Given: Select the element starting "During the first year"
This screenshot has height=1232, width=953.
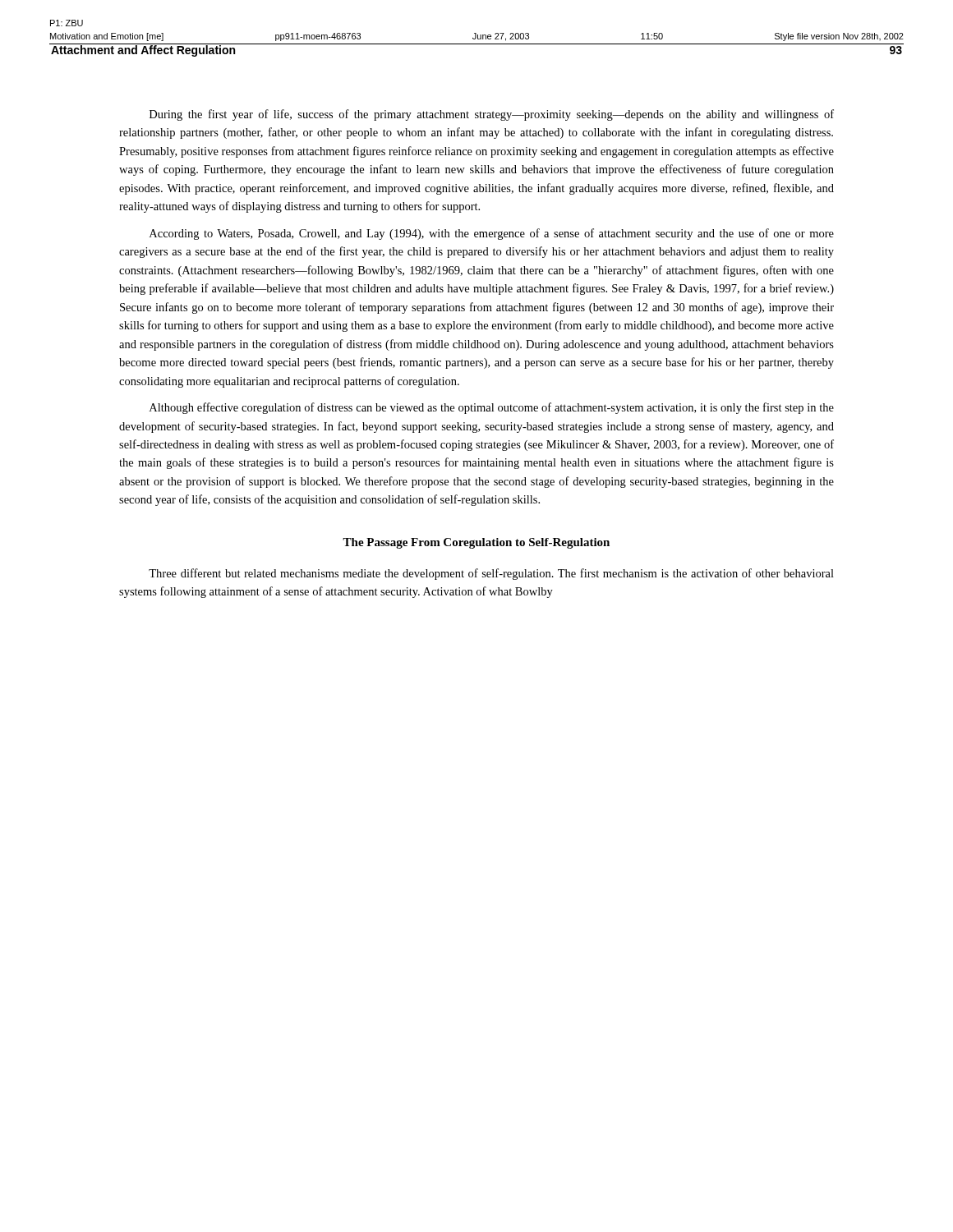Looking at the screenshot, I should tap(476, 160).
